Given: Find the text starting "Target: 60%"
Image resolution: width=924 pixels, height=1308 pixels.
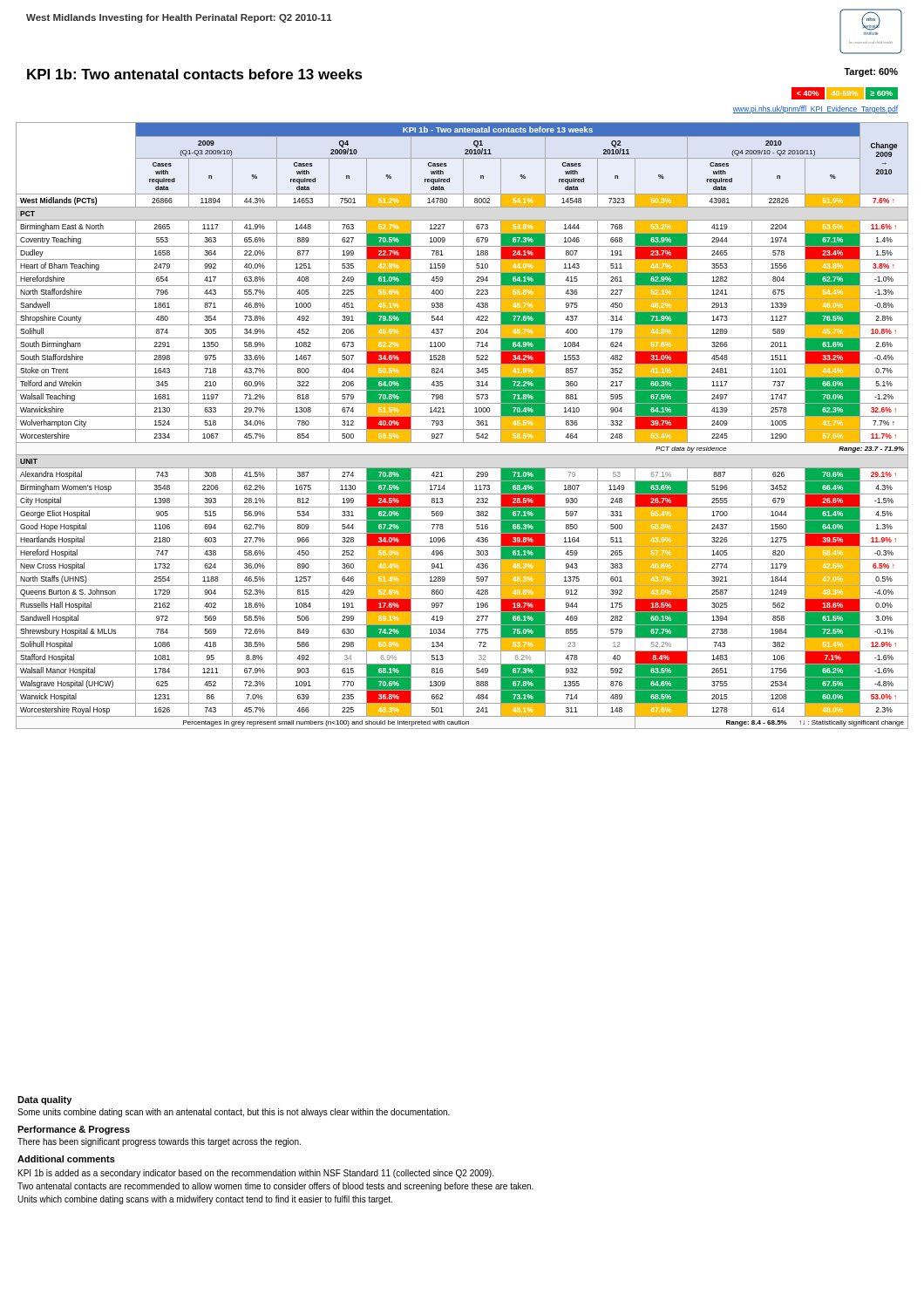Looking at the screenshot, I should click(871, 72).
